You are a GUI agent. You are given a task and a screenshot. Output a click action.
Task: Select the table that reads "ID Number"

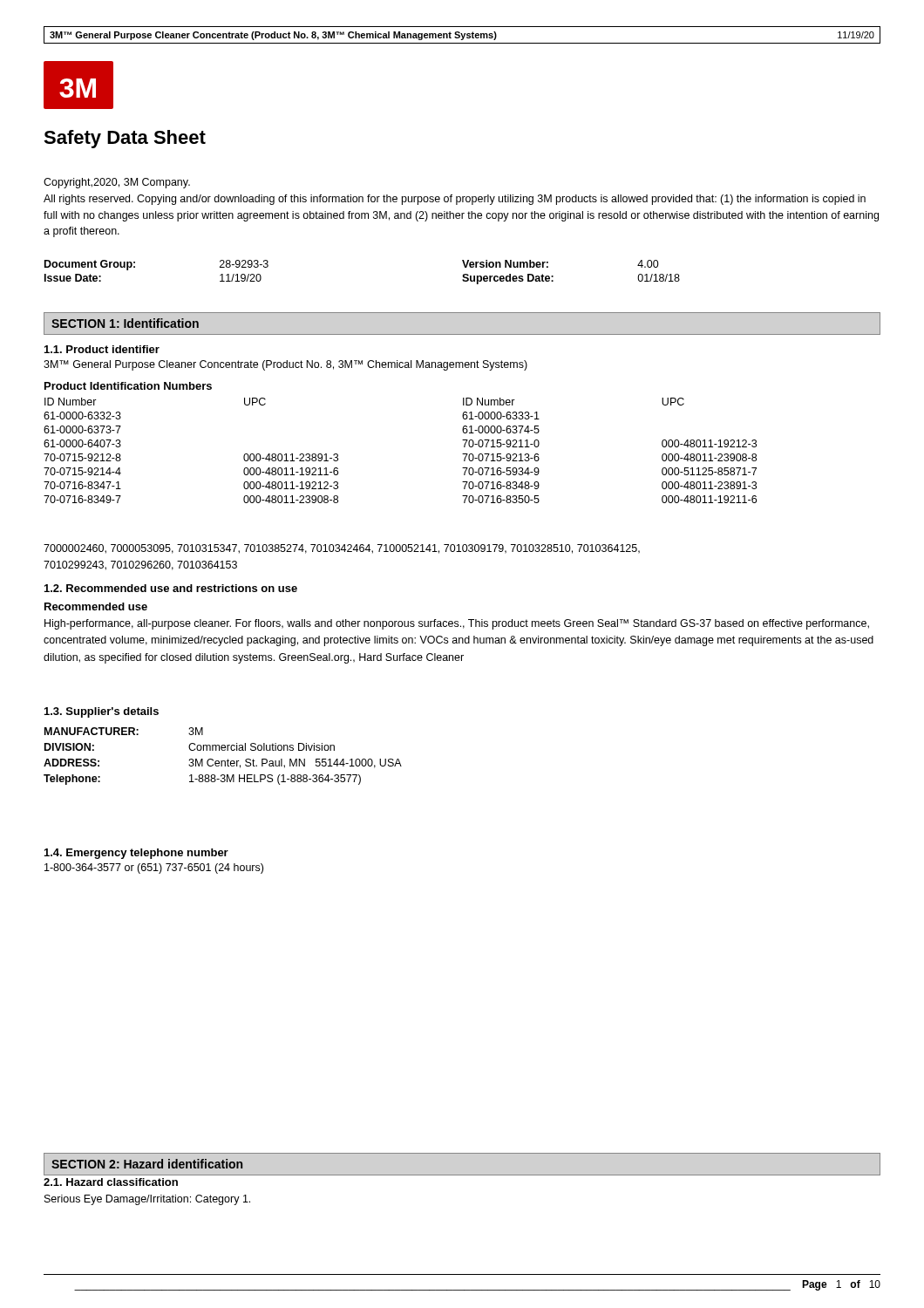pyautogui.click(x=462, y=451)
